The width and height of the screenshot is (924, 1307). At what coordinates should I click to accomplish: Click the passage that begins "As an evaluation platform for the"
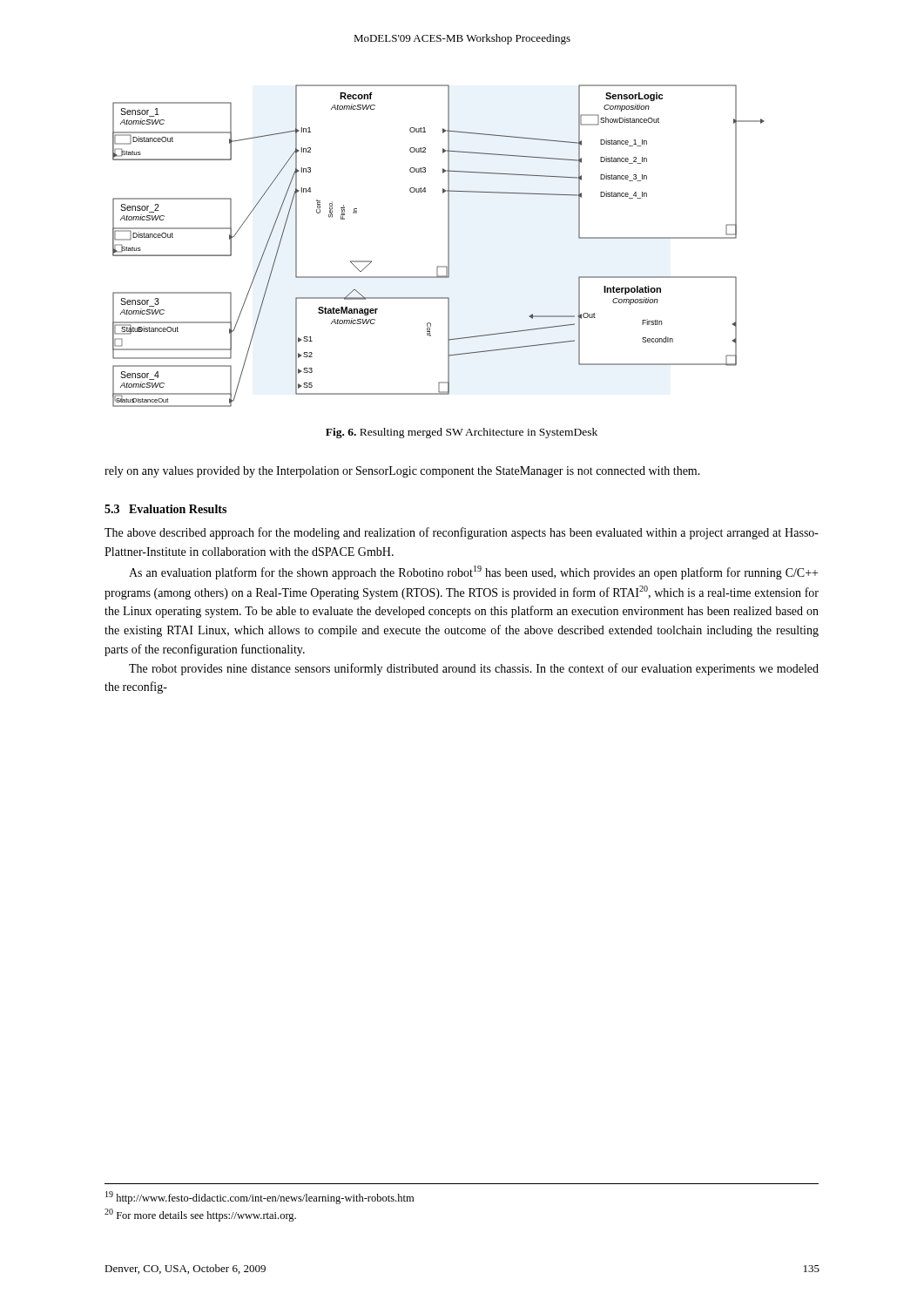point(462,610)
